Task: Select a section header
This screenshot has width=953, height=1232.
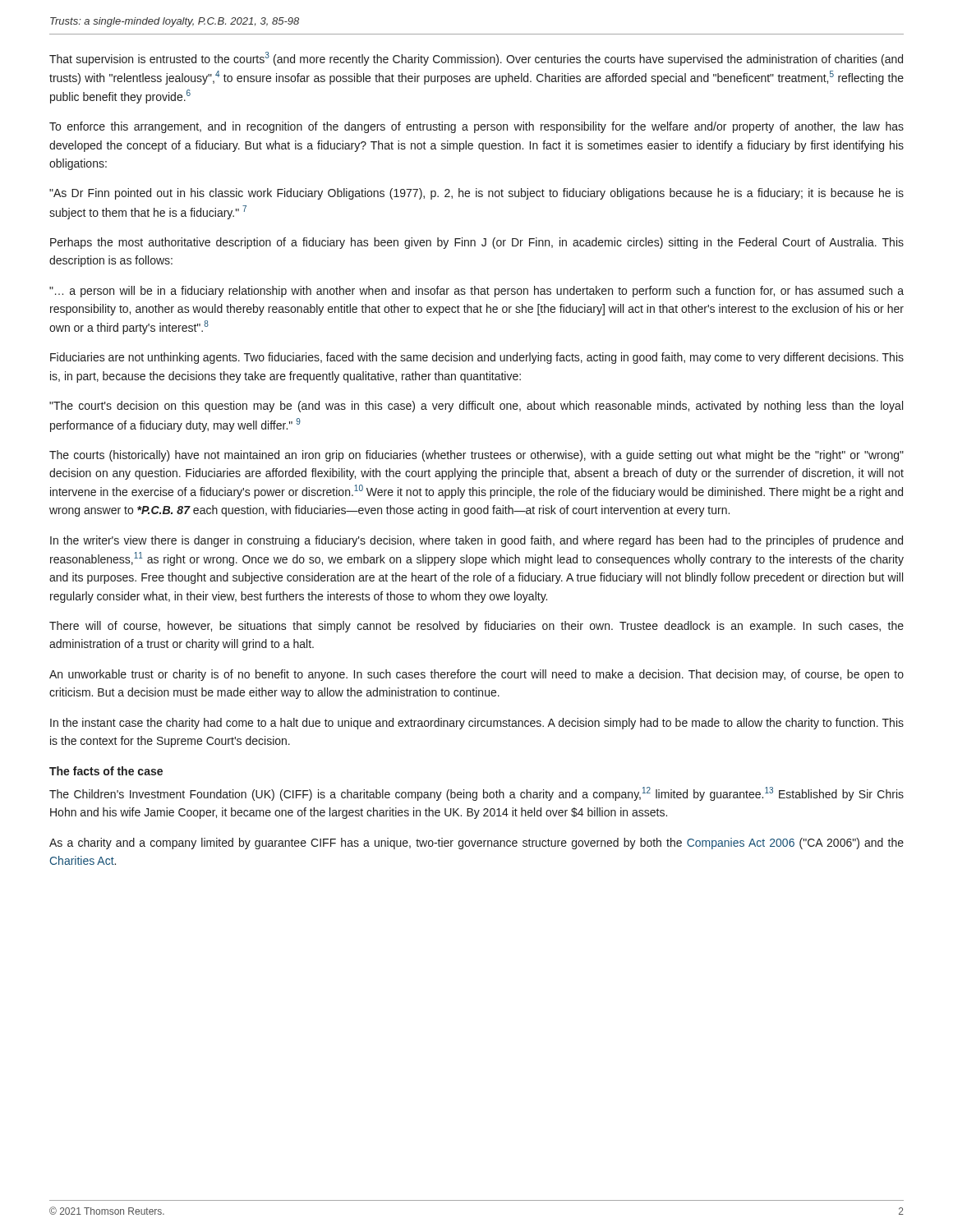Action: [106, 772]
